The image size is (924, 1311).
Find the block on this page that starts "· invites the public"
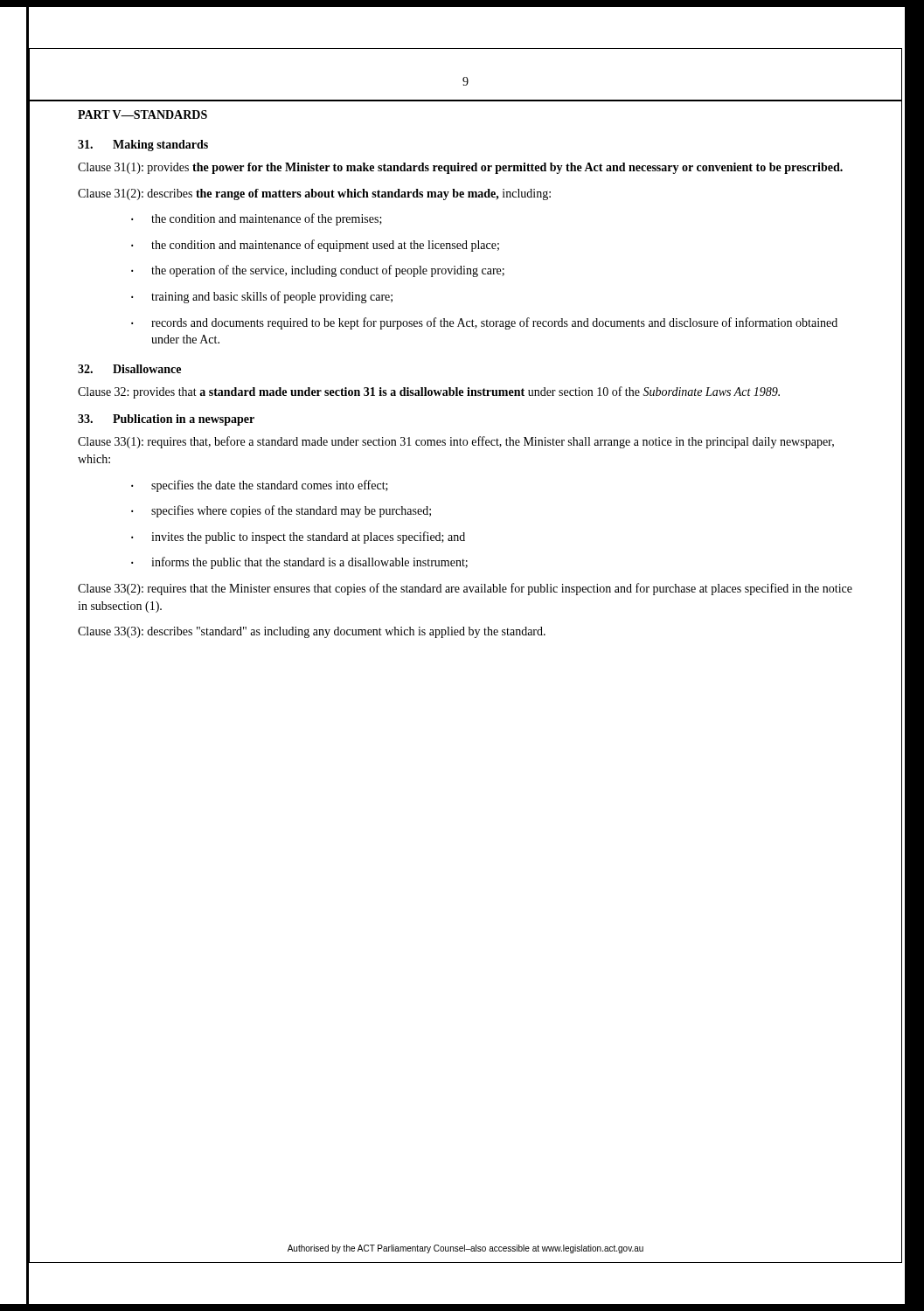click(x=298, y=538)
